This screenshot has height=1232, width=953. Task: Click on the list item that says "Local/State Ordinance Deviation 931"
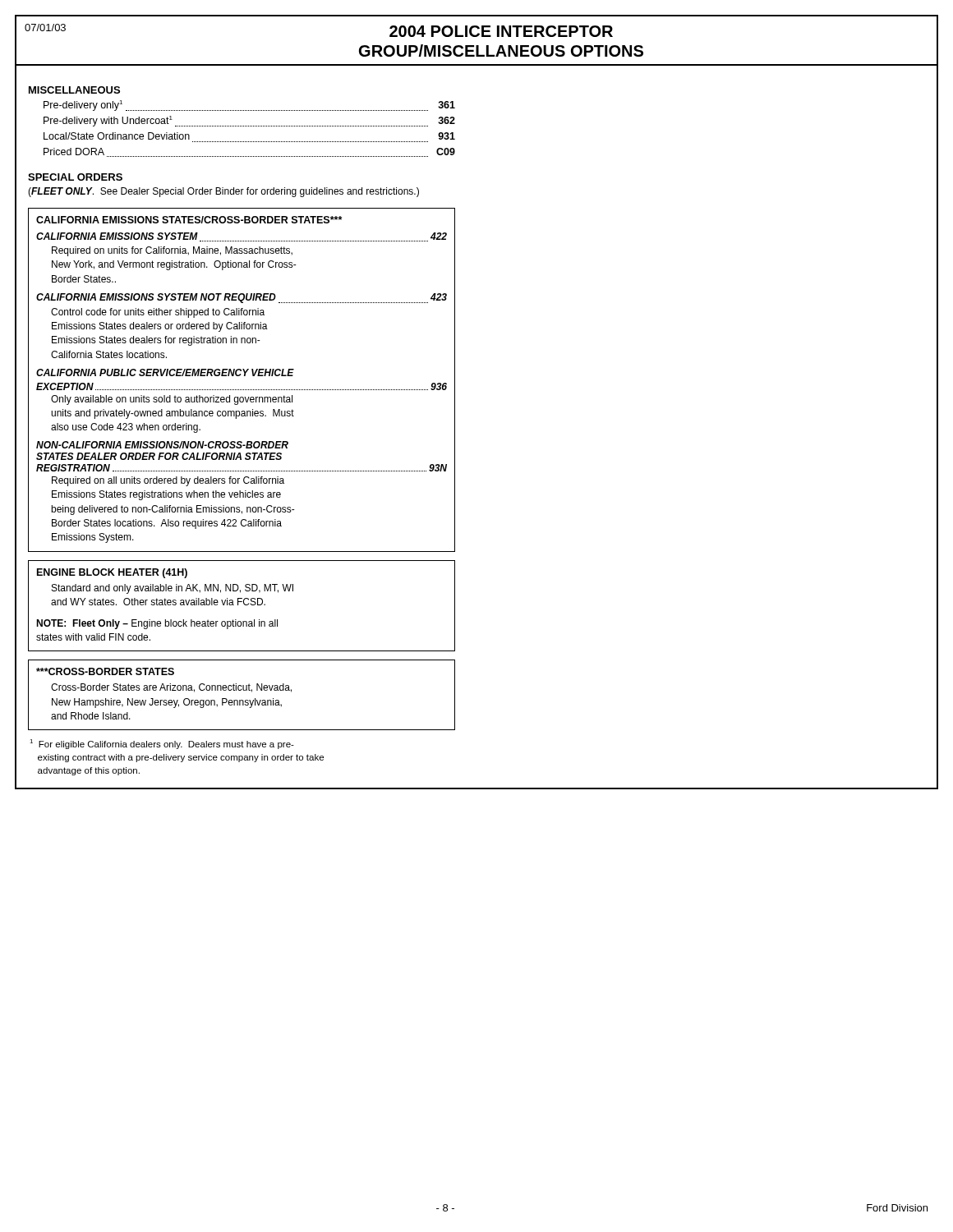249,136
